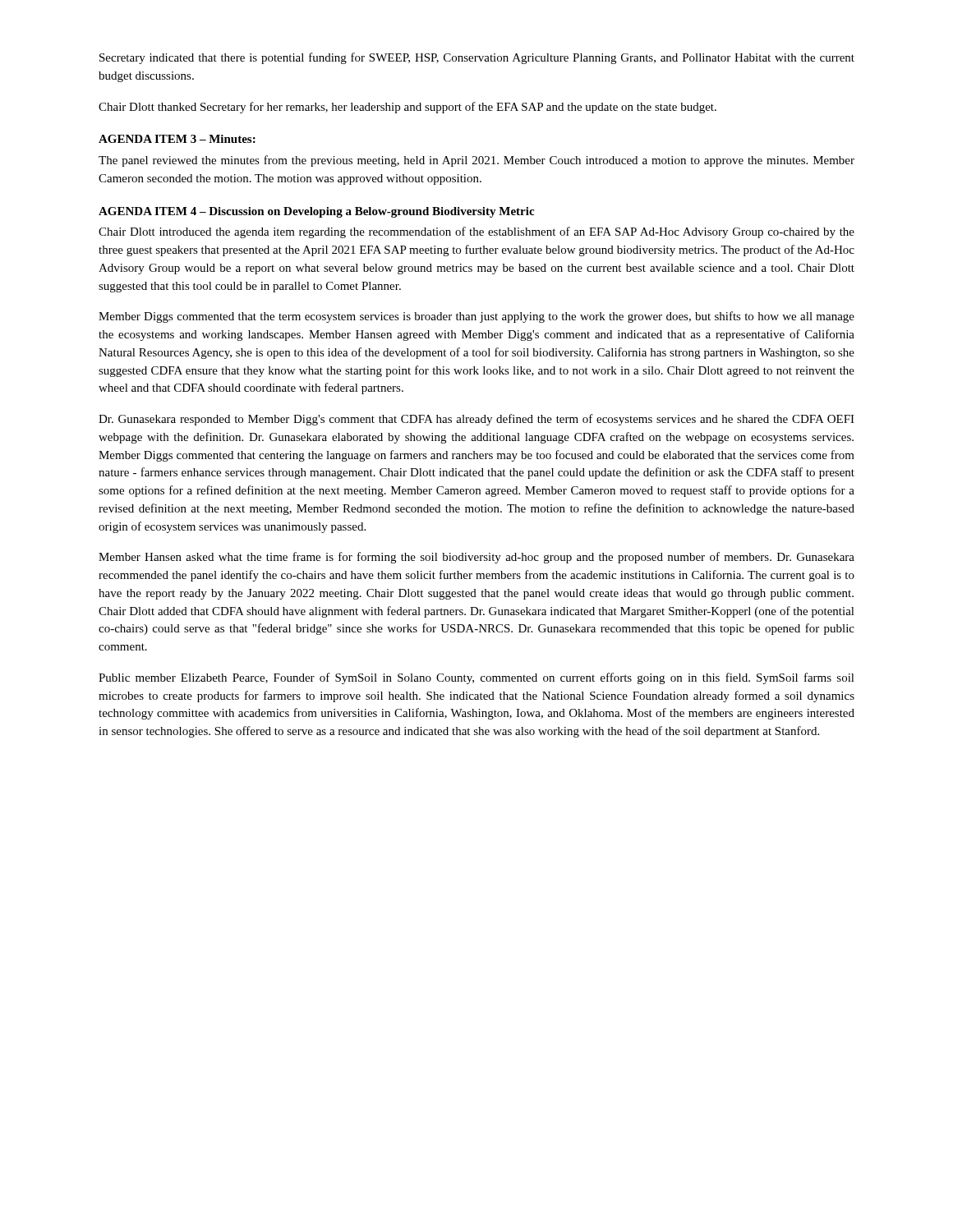
Task: Select the passage starting "Dr. Gunasekara responded to"
Action: [x=476, y=472]
